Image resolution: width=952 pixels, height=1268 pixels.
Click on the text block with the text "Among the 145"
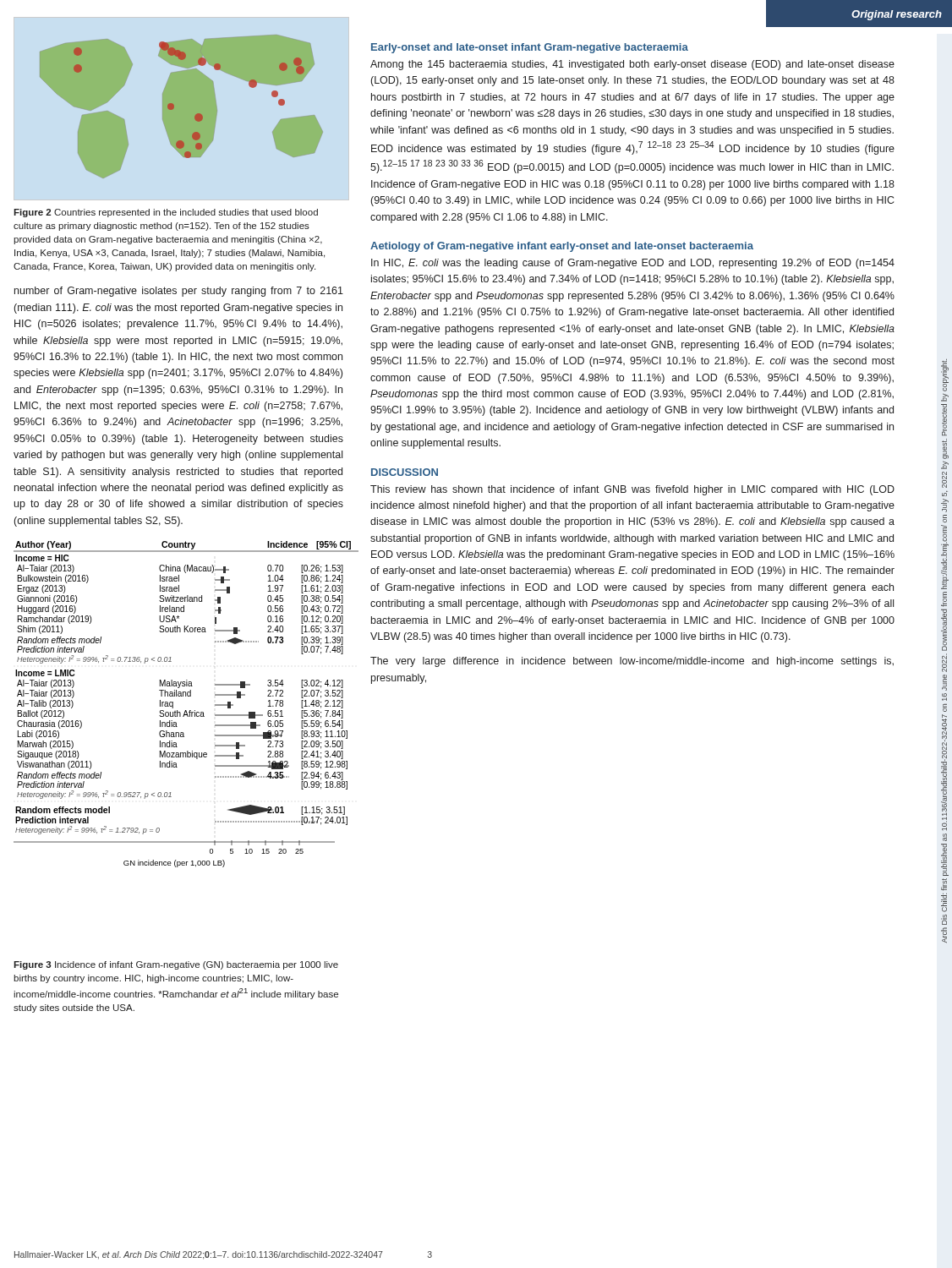click(632, 141)
